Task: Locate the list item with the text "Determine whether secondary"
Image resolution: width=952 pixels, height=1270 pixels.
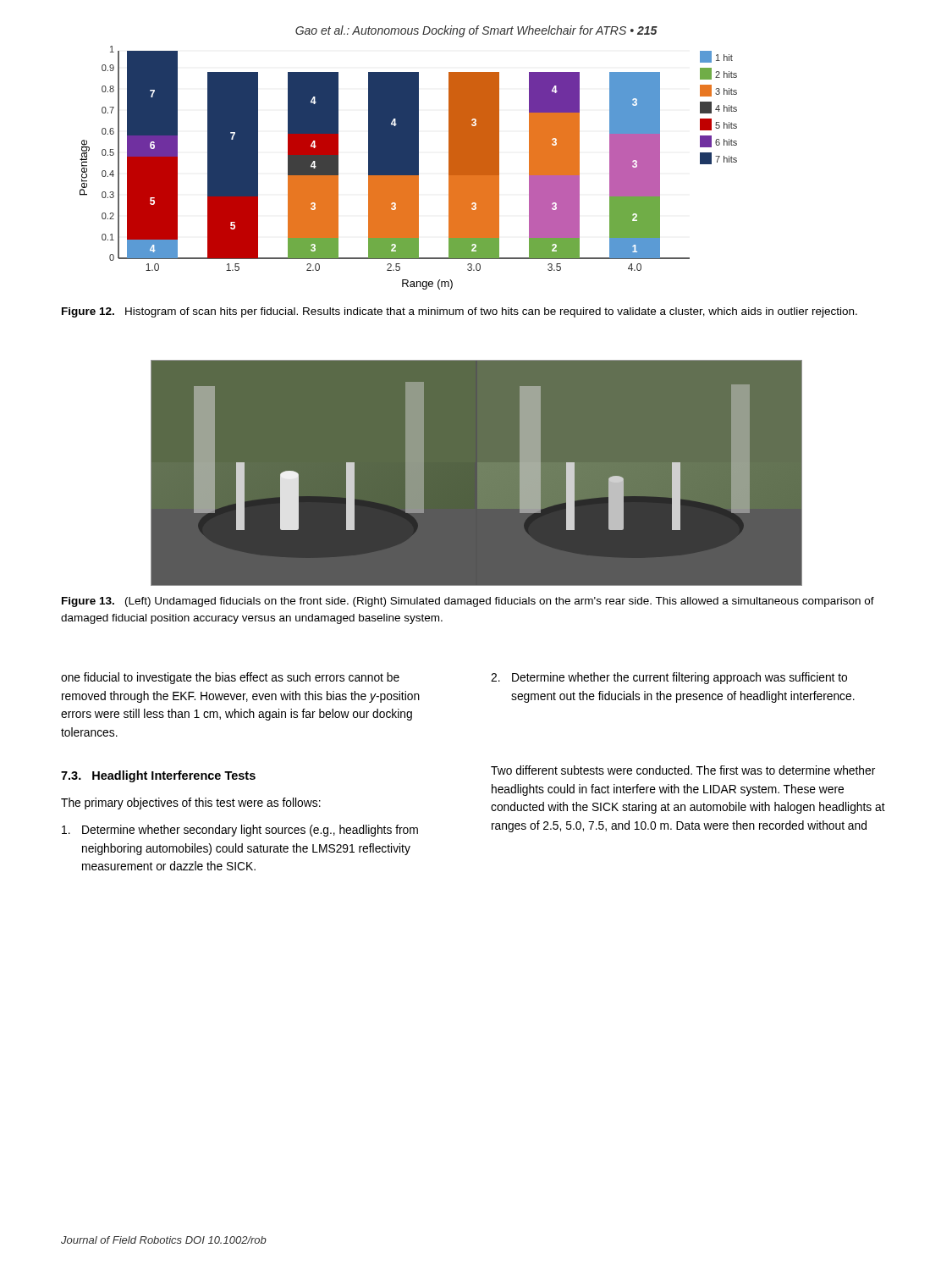Action: [x=249, y=849]
